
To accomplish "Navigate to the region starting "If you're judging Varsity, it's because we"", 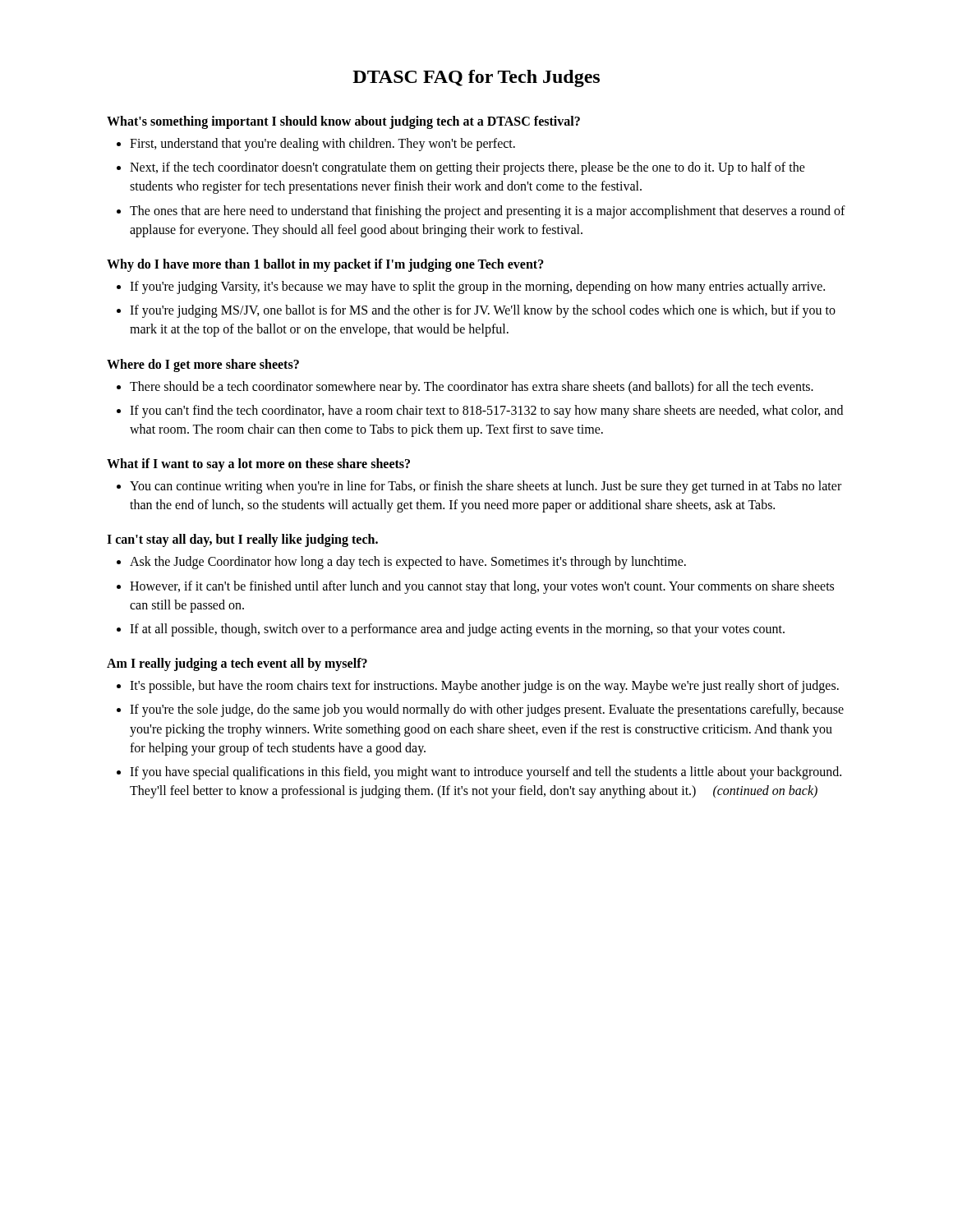I will (478, 286).
